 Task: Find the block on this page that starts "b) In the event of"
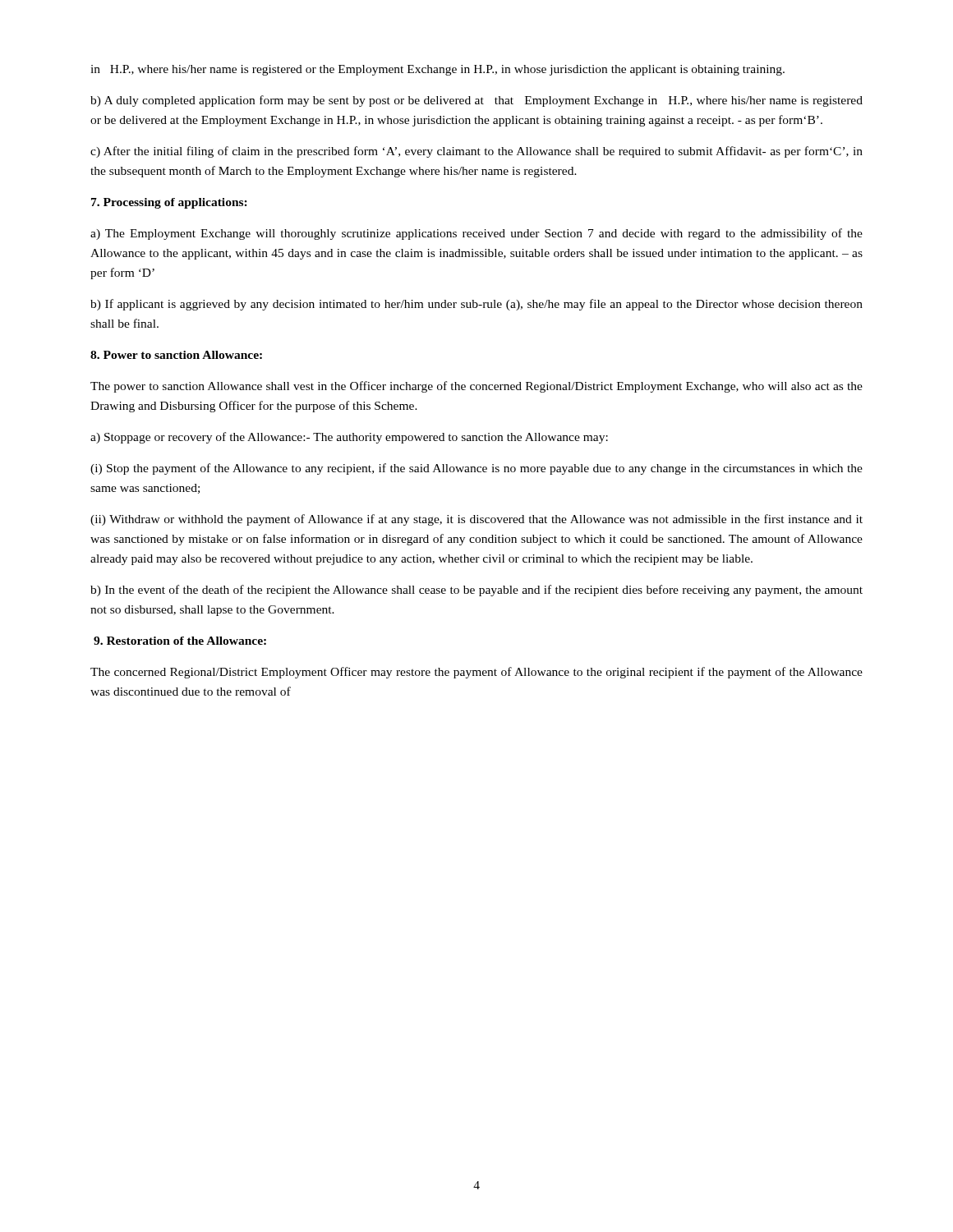coord(476,599)
